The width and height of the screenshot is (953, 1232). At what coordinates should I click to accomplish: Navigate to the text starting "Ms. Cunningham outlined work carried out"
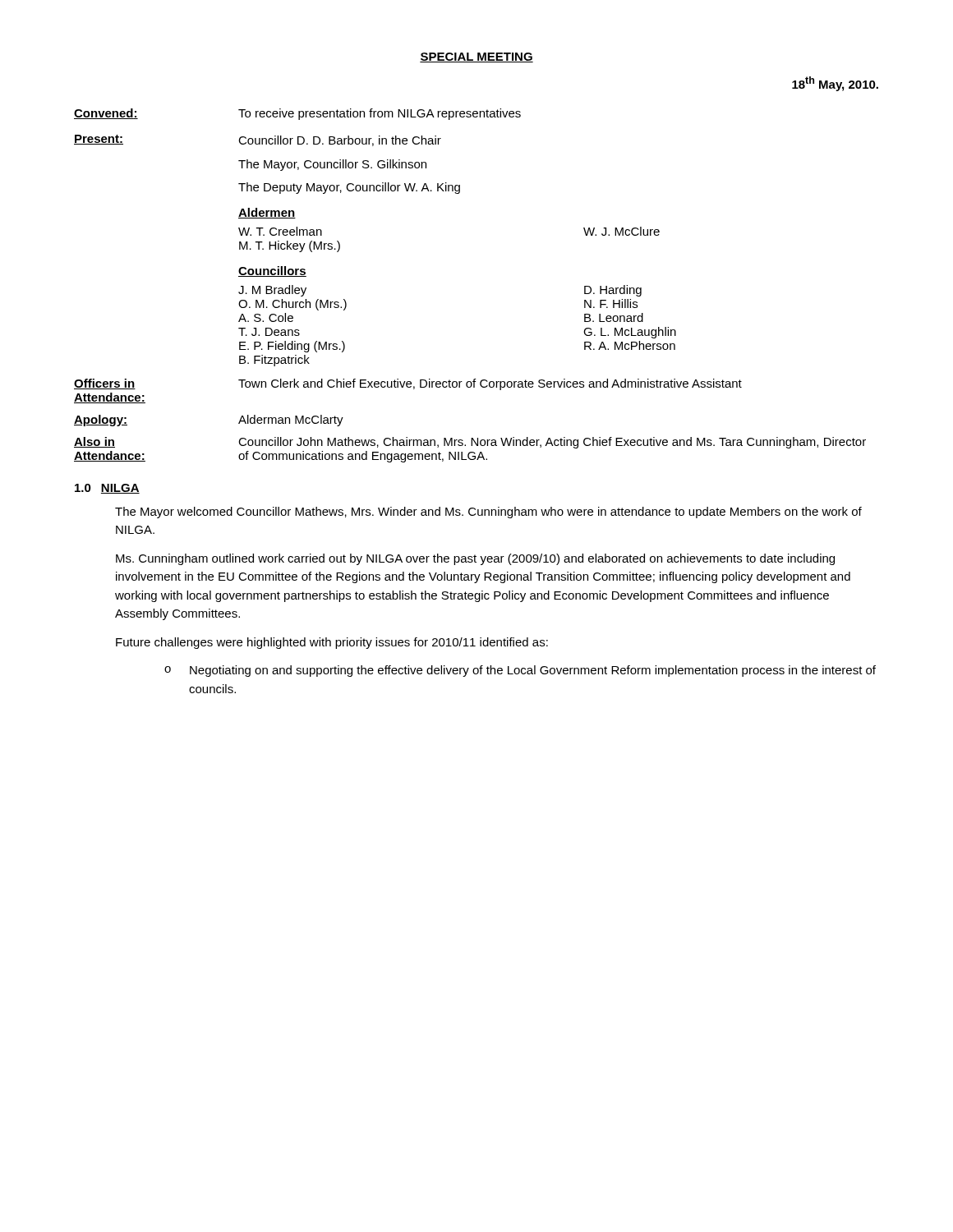(483, 585)
